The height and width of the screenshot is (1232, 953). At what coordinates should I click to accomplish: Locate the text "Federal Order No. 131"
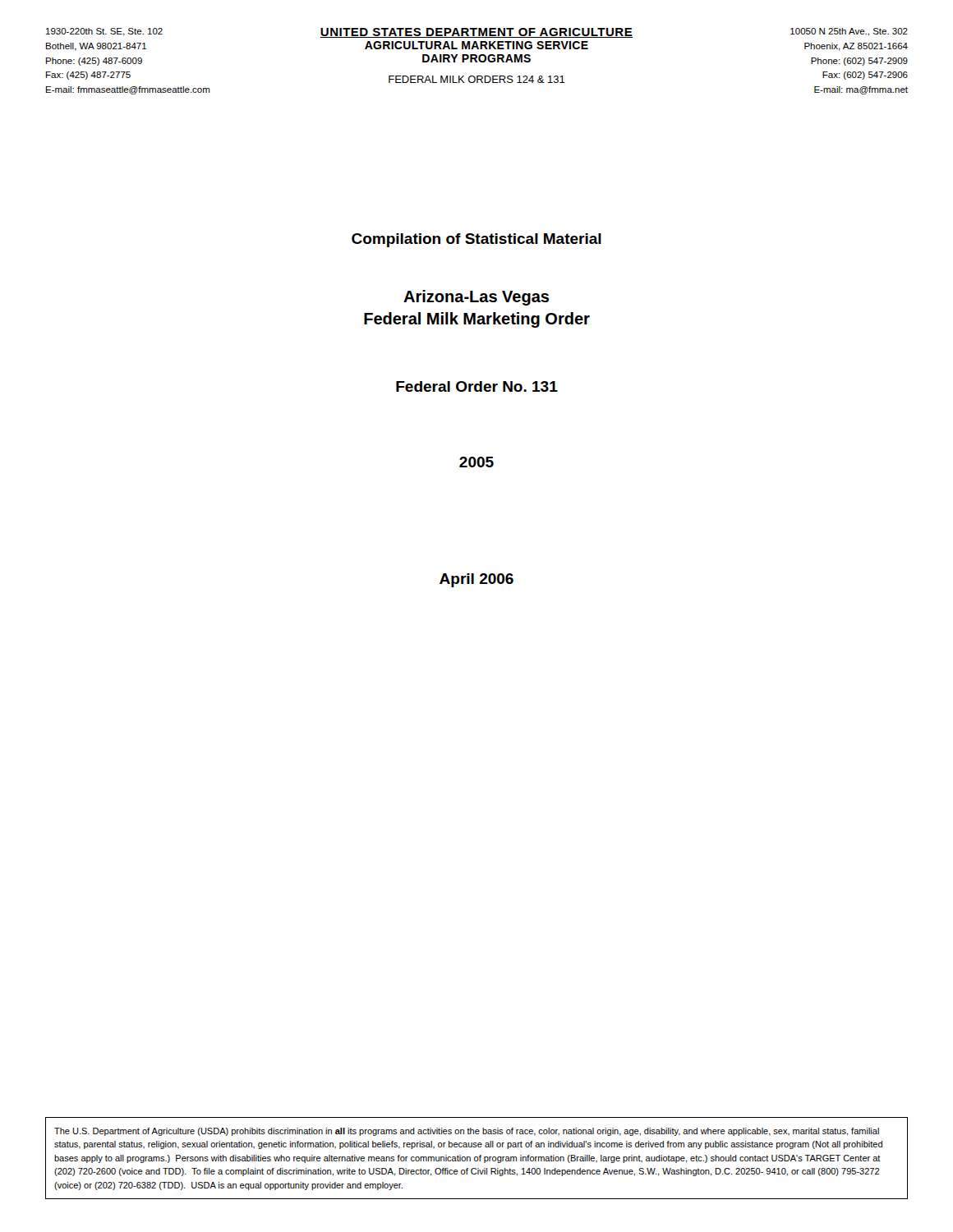[476, 386]
